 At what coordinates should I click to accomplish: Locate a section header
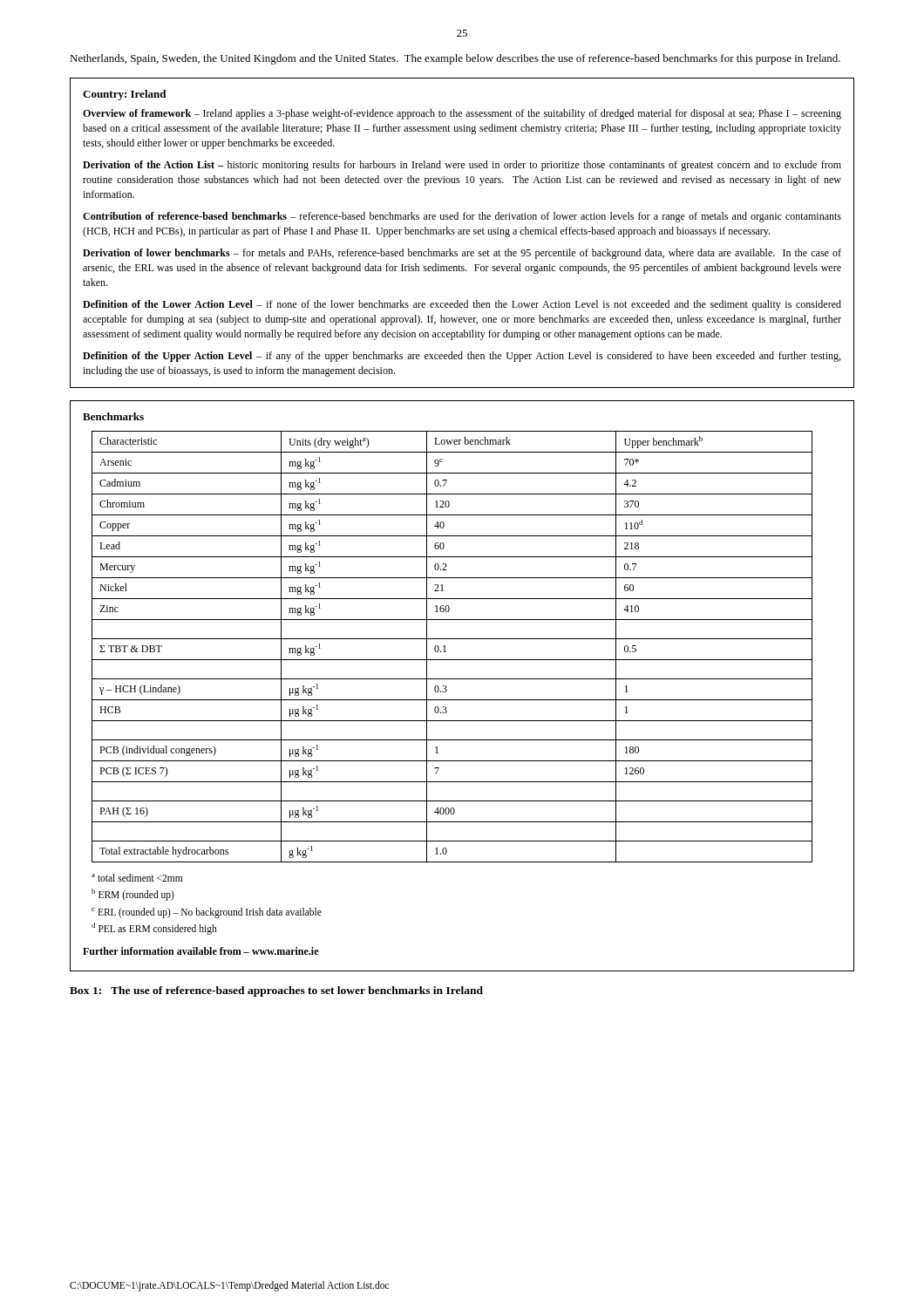(x=113, y=417)
